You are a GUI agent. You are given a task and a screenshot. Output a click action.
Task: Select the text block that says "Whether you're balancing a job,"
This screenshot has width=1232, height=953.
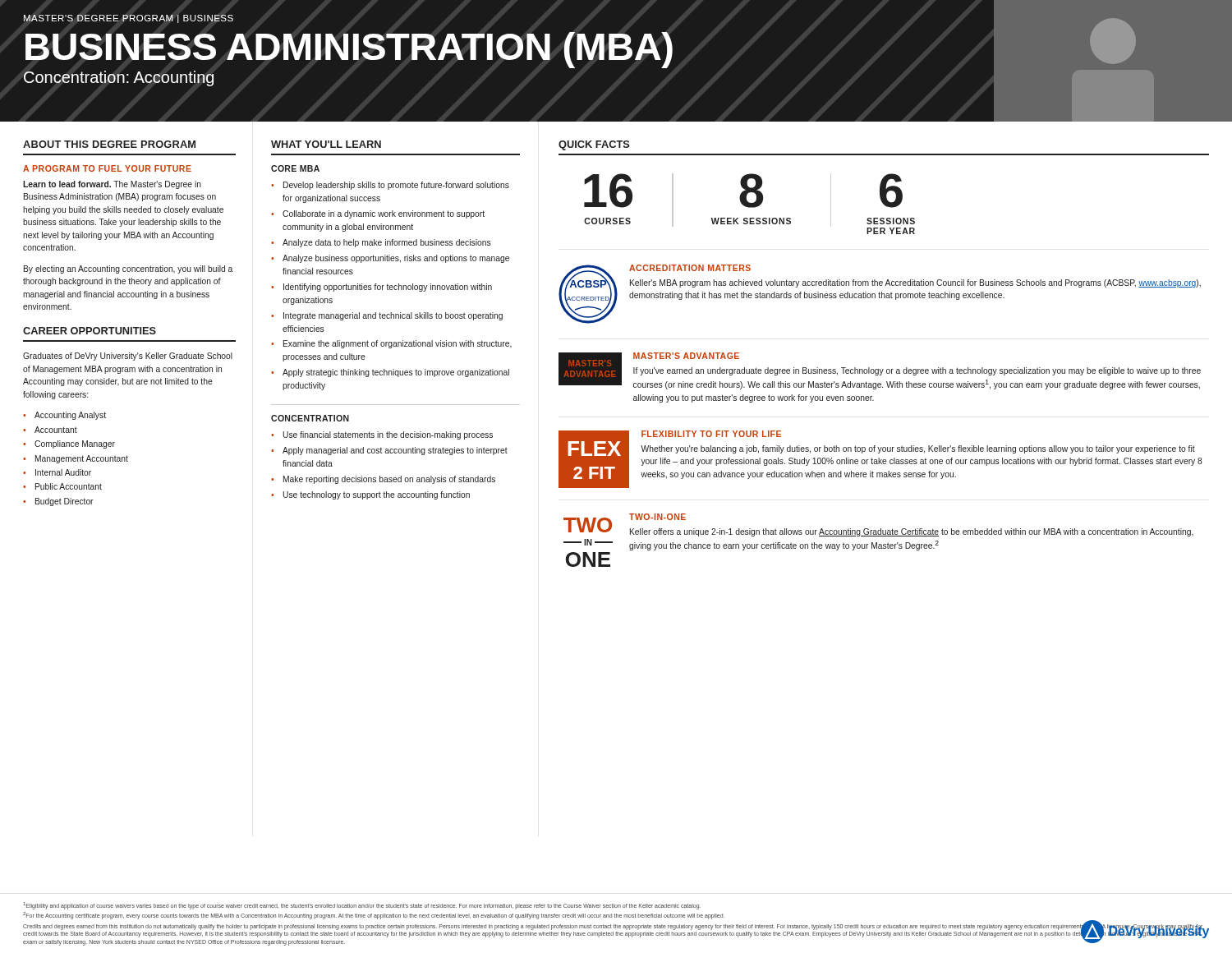(922, 461)
